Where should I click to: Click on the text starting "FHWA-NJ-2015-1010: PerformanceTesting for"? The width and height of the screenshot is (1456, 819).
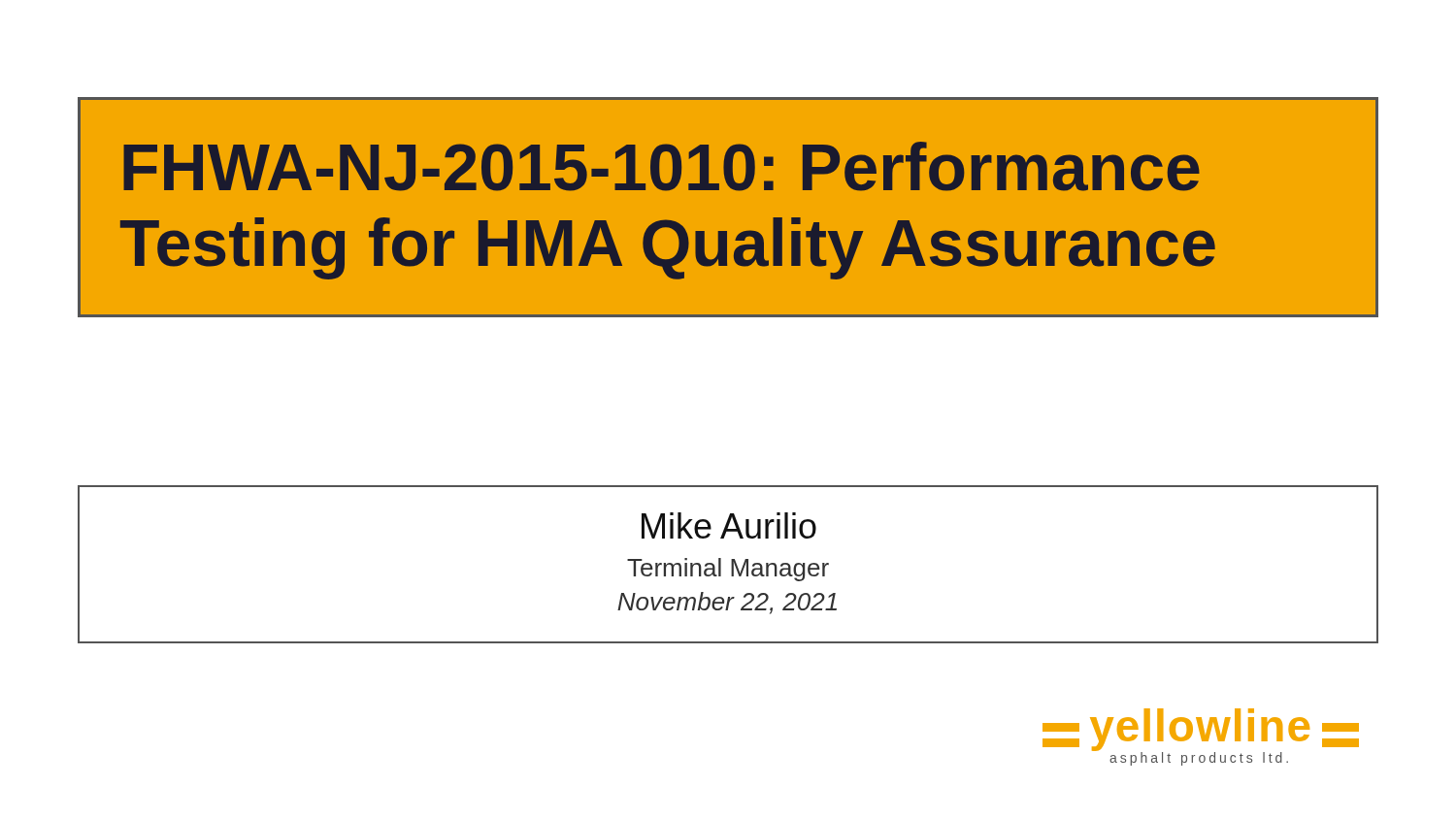[x=728, y=205]
